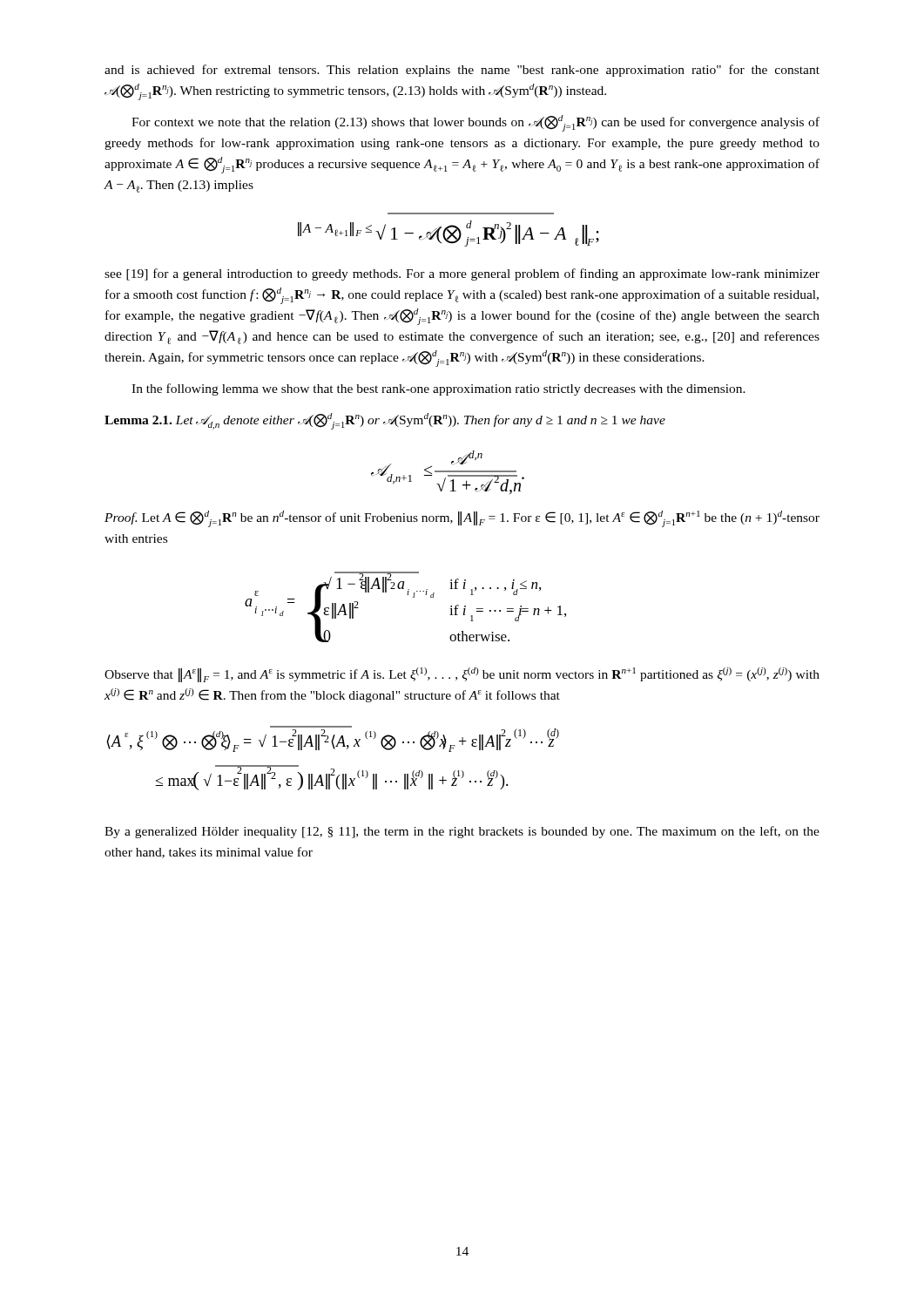The height and width of the screenshot is (1307, 924).
Task: Where is the passage that starts "Observe that ‖Aε‖F"?
Action: 462,684
